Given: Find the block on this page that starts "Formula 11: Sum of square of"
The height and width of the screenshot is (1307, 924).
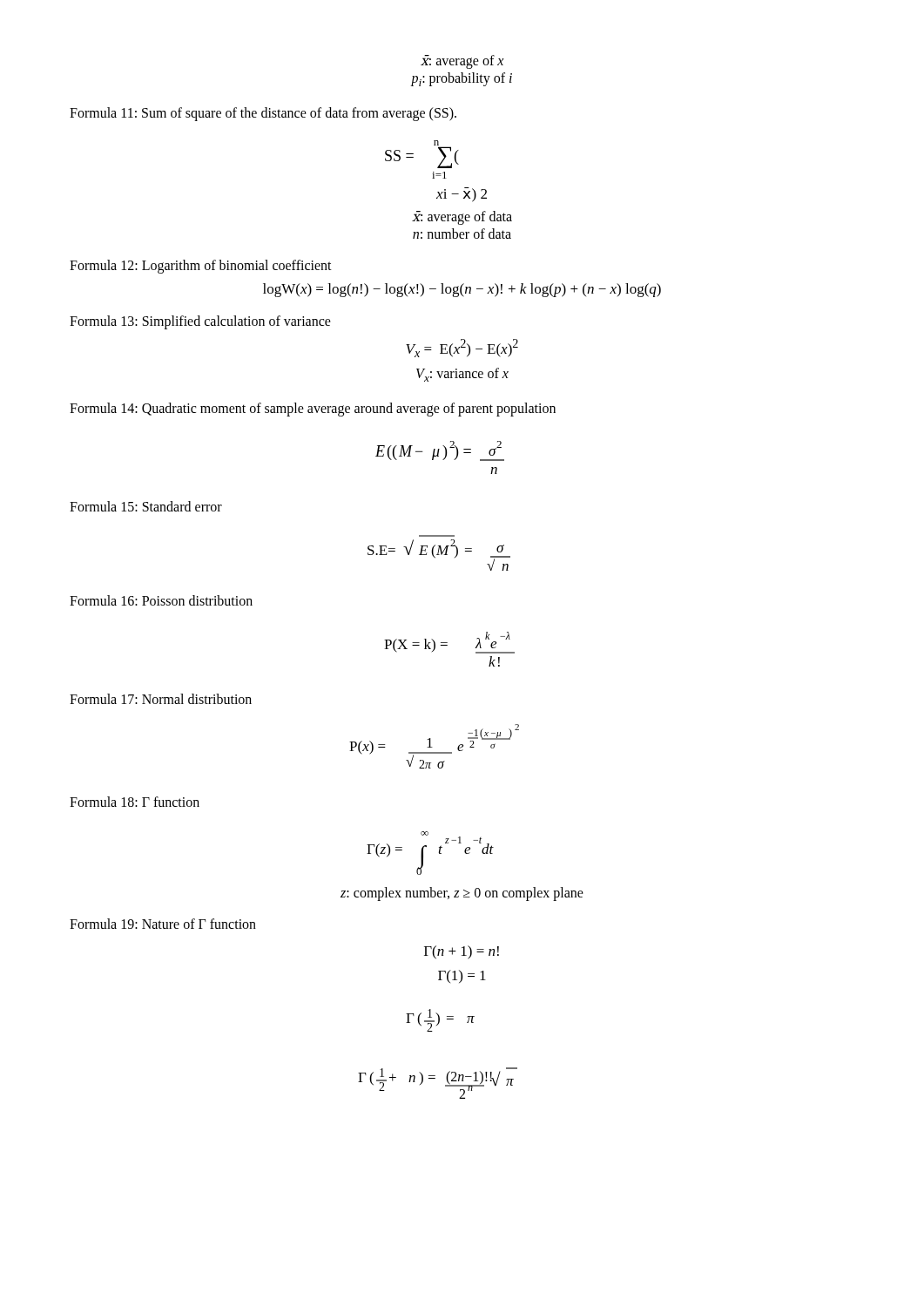Looking at the screenshot, I should click(x=263, y=113).
